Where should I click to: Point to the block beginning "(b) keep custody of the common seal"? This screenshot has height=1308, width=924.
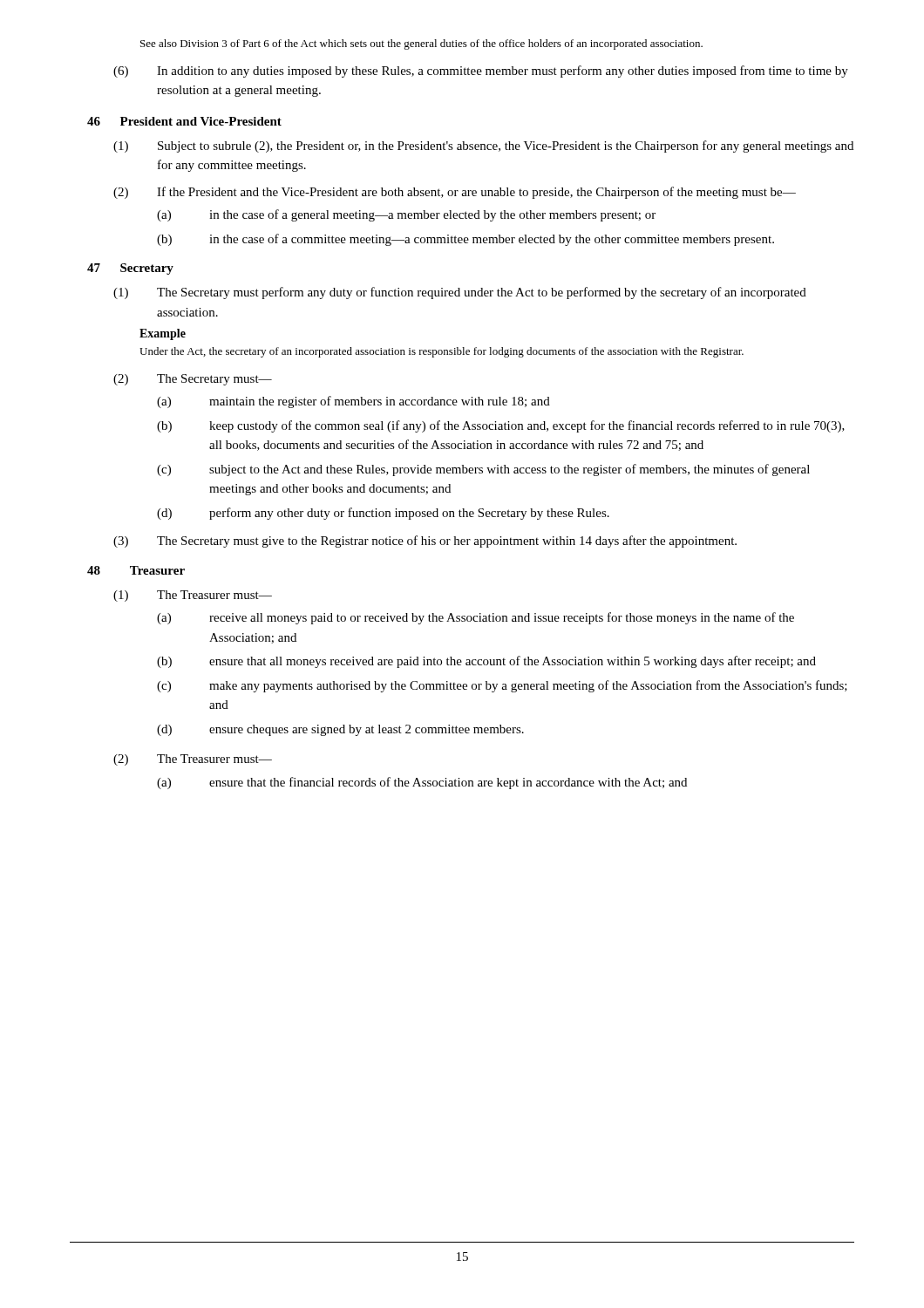pyautogui.click(x=471, y=435)
